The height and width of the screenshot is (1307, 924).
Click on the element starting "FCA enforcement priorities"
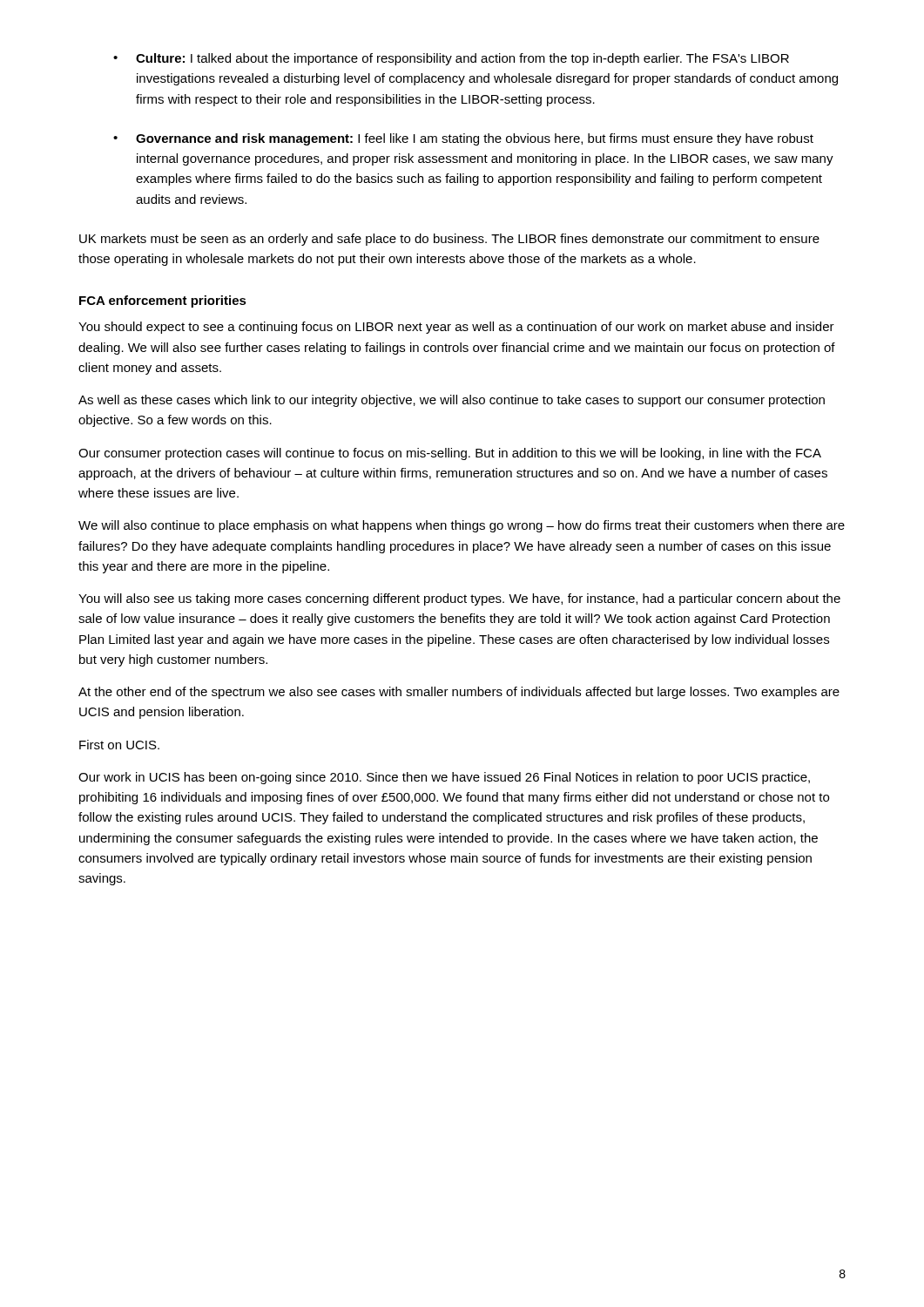(x=162, y=300)
